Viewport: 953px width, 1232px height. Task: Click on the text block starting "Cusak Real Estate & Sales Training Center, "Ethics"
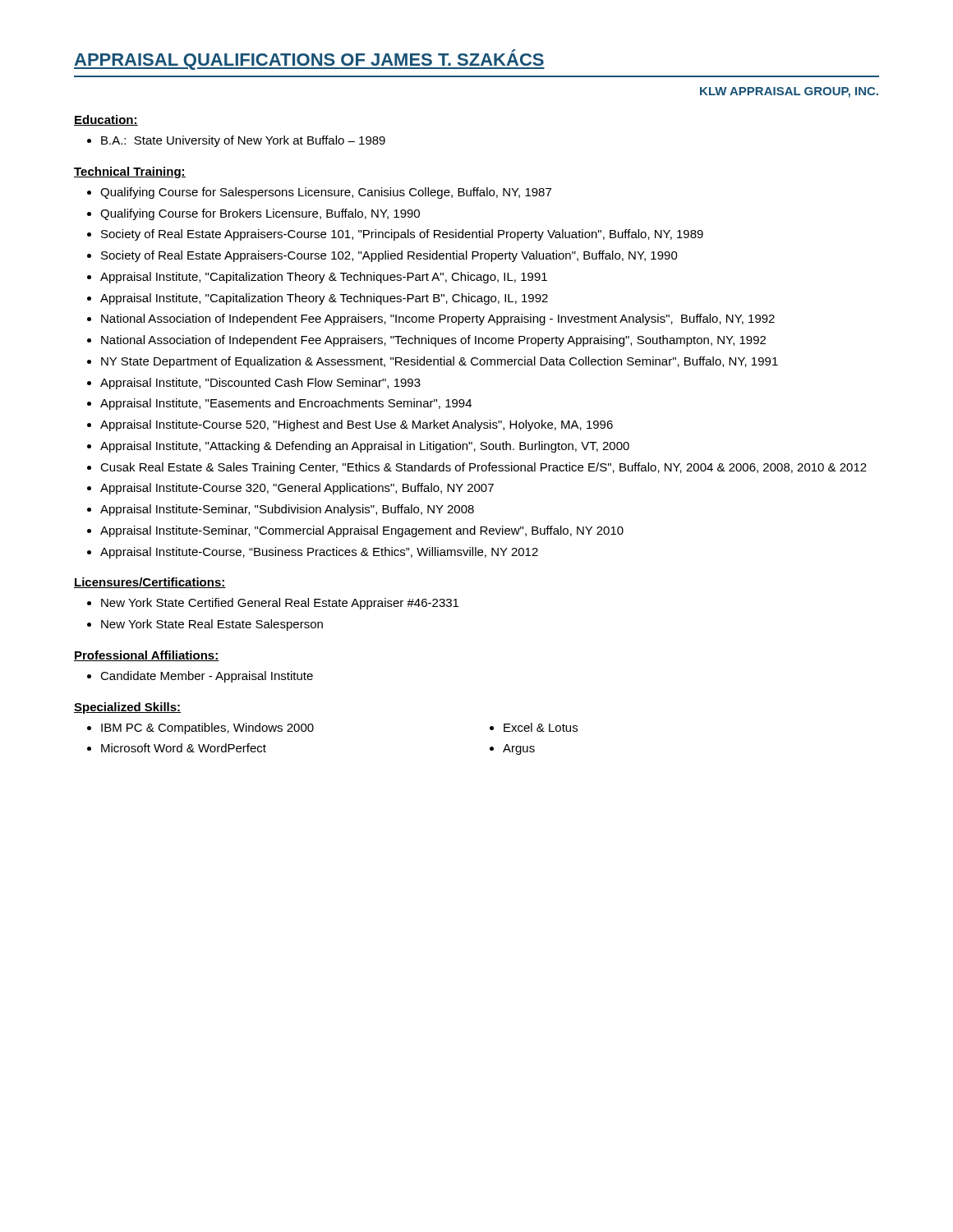(x=476, y=467)
